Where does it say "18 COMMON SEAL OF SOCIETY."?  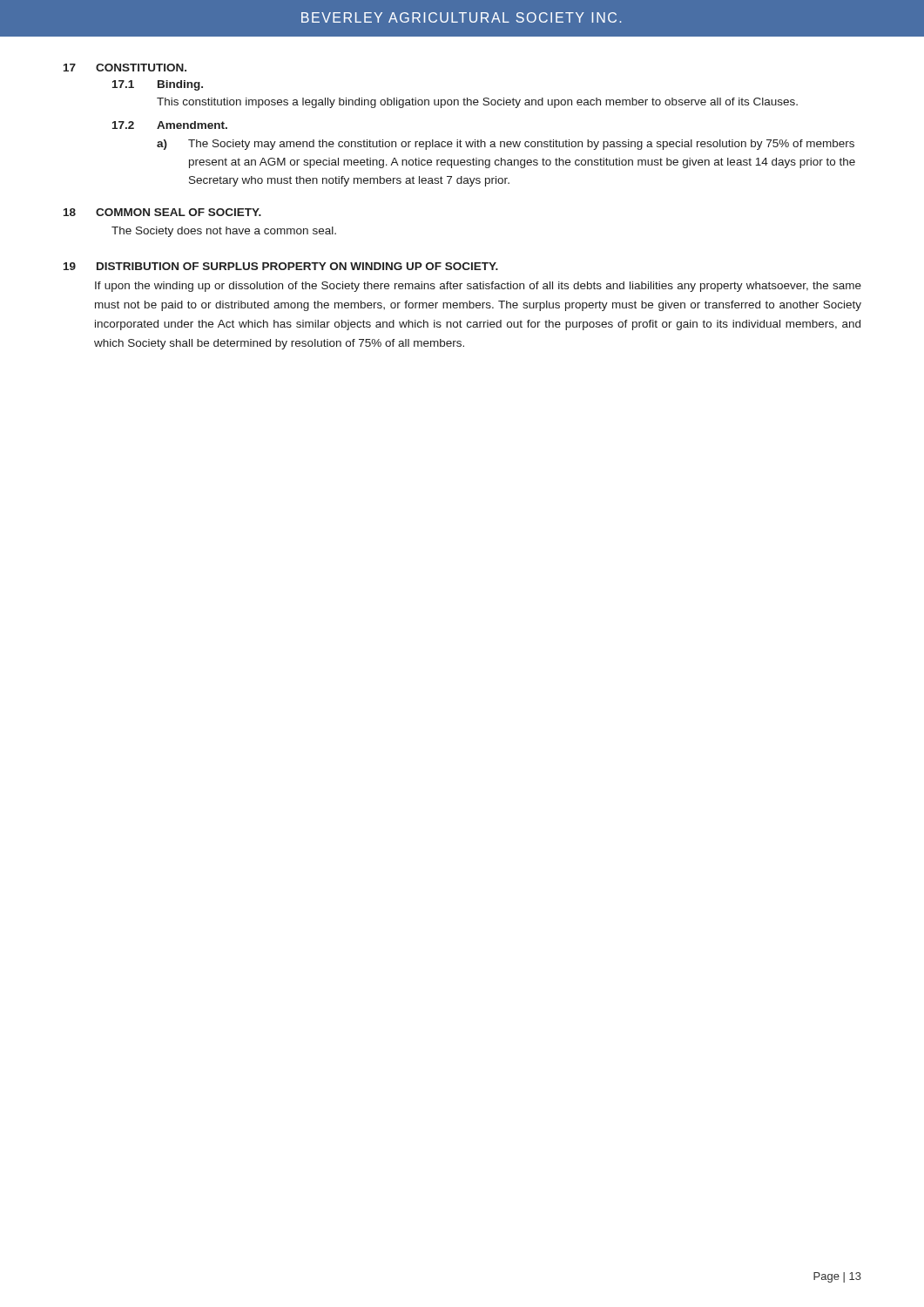pyautogui.click(x=162, y=212)
